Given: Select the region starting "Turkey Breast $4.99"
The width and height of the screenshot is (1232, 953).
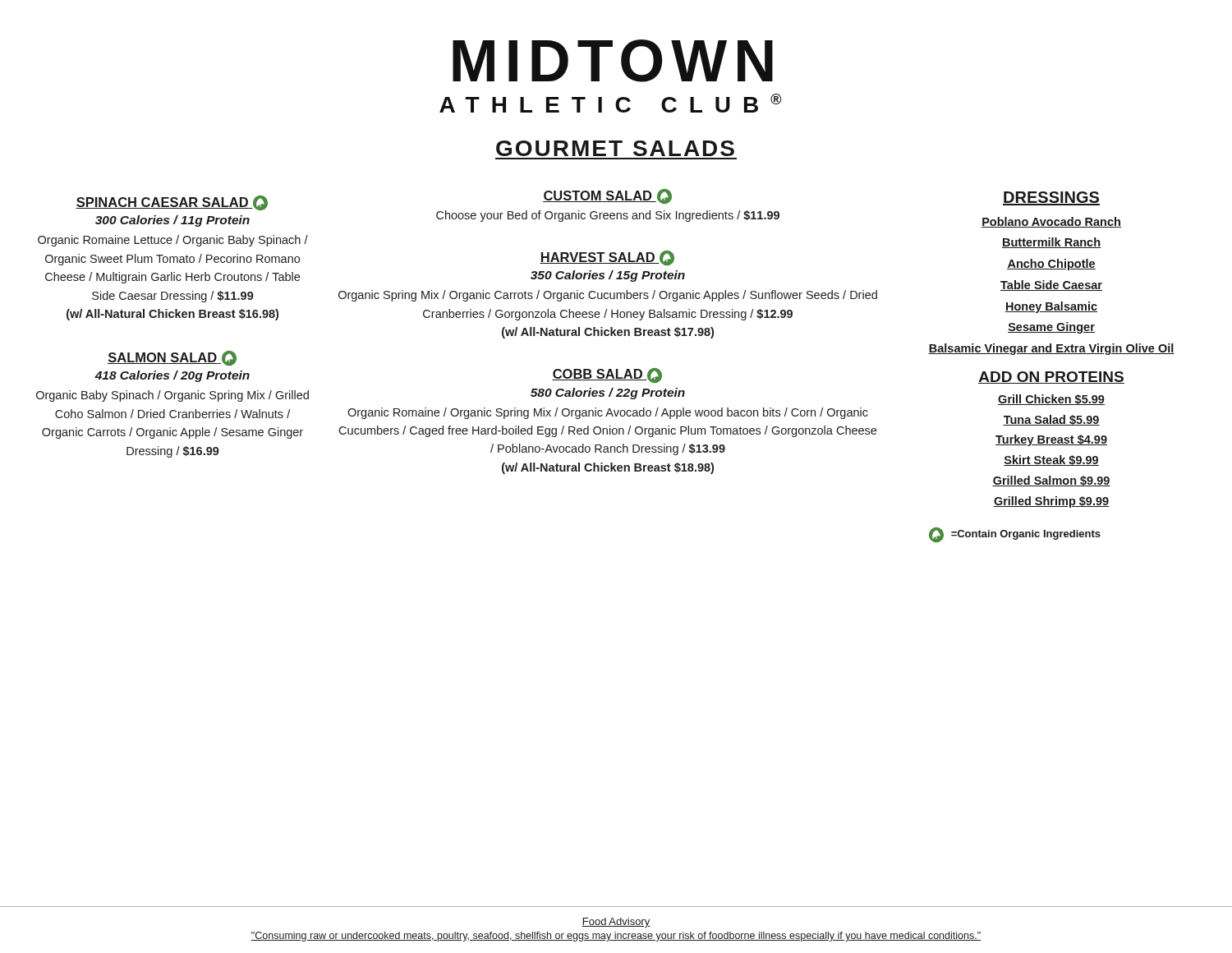Looking at the screenshot, I should pyautogui.click(x=1051, y=441).
